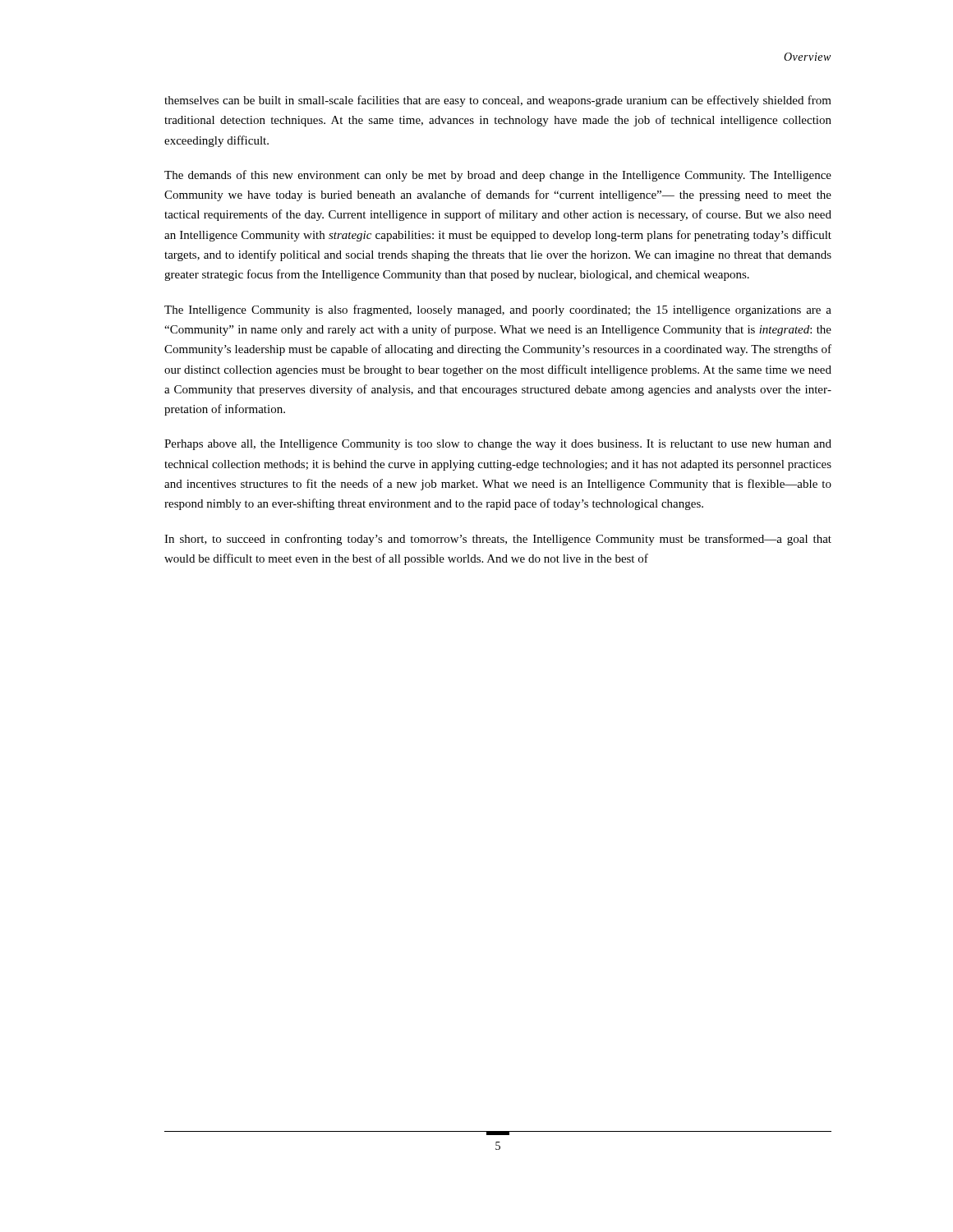Select the text block containing "themselves can be built in small-scale facilities that"
Image resolution: width=953 pixels, height=1232 pixels.
click(x=498, y=120)
